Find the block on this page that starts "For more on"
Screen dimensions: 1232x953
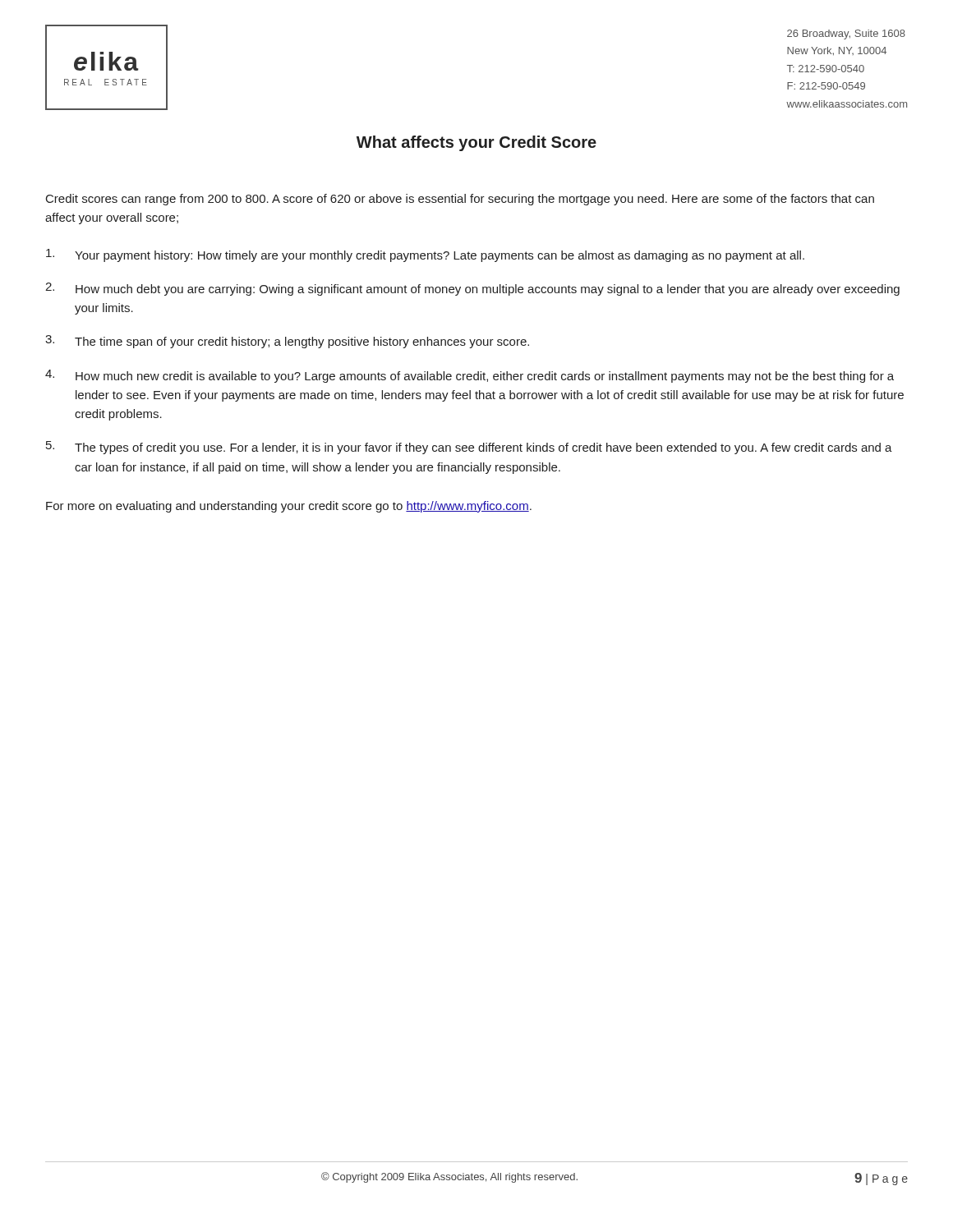(x=289, y=505)
